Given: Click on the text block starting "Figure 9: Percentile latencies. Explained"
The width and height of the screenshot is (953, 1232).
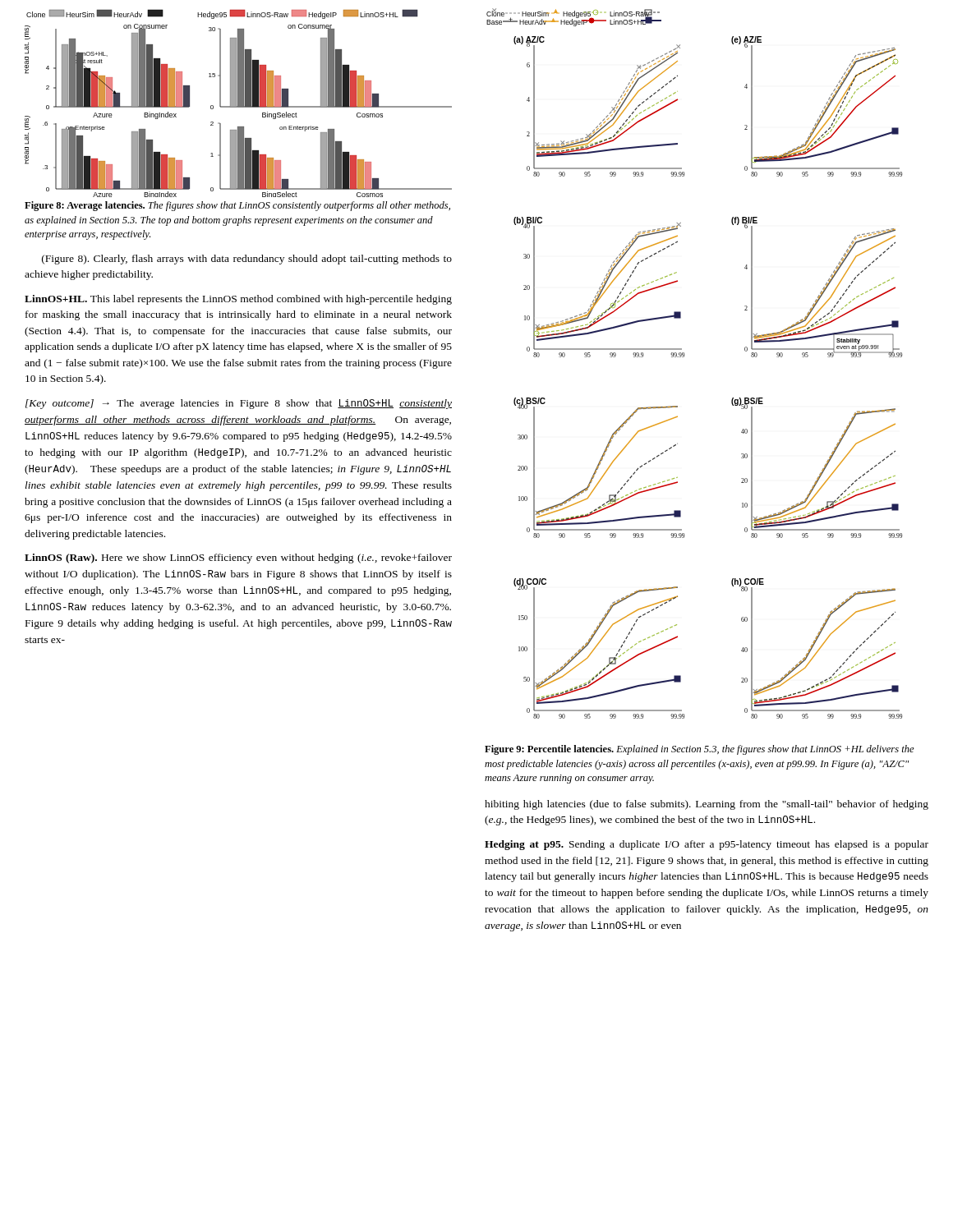Looking at the screenshot, I should 699,763.
